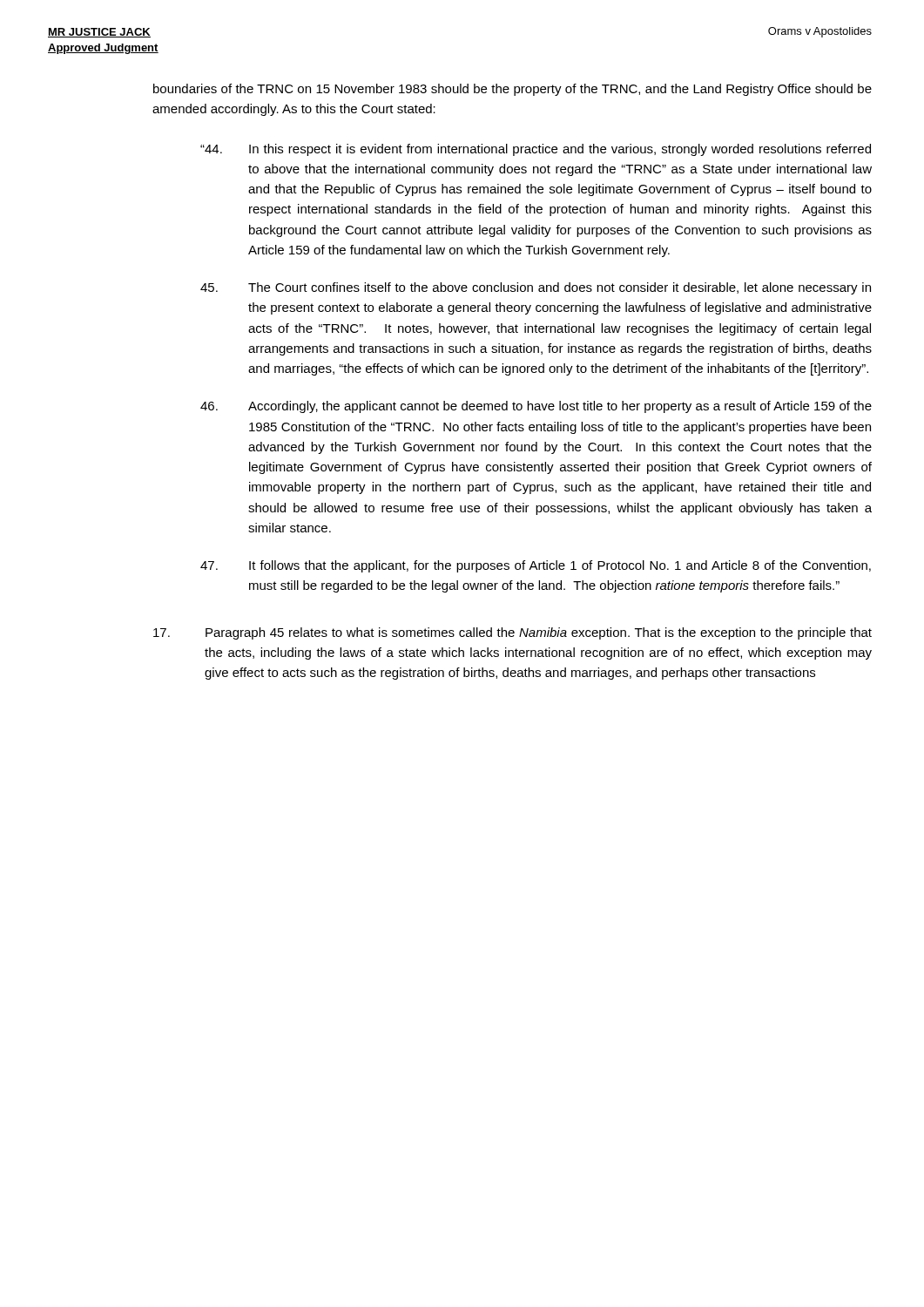
Task: Click on the text block that says "The Court confines itself to the above"
Action: point(536,328)
